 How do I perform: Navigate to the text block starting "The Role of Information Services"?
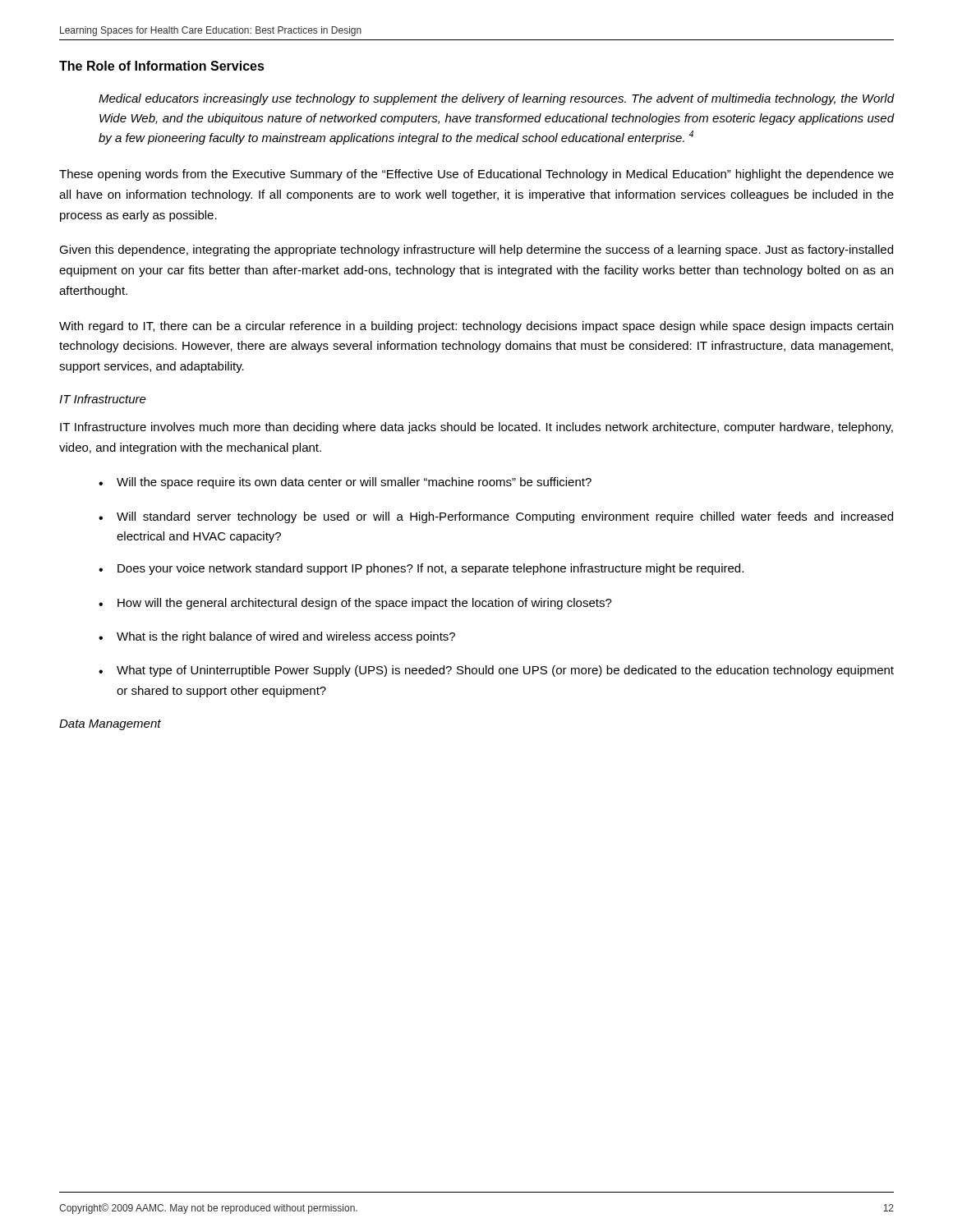click(162, 66)
